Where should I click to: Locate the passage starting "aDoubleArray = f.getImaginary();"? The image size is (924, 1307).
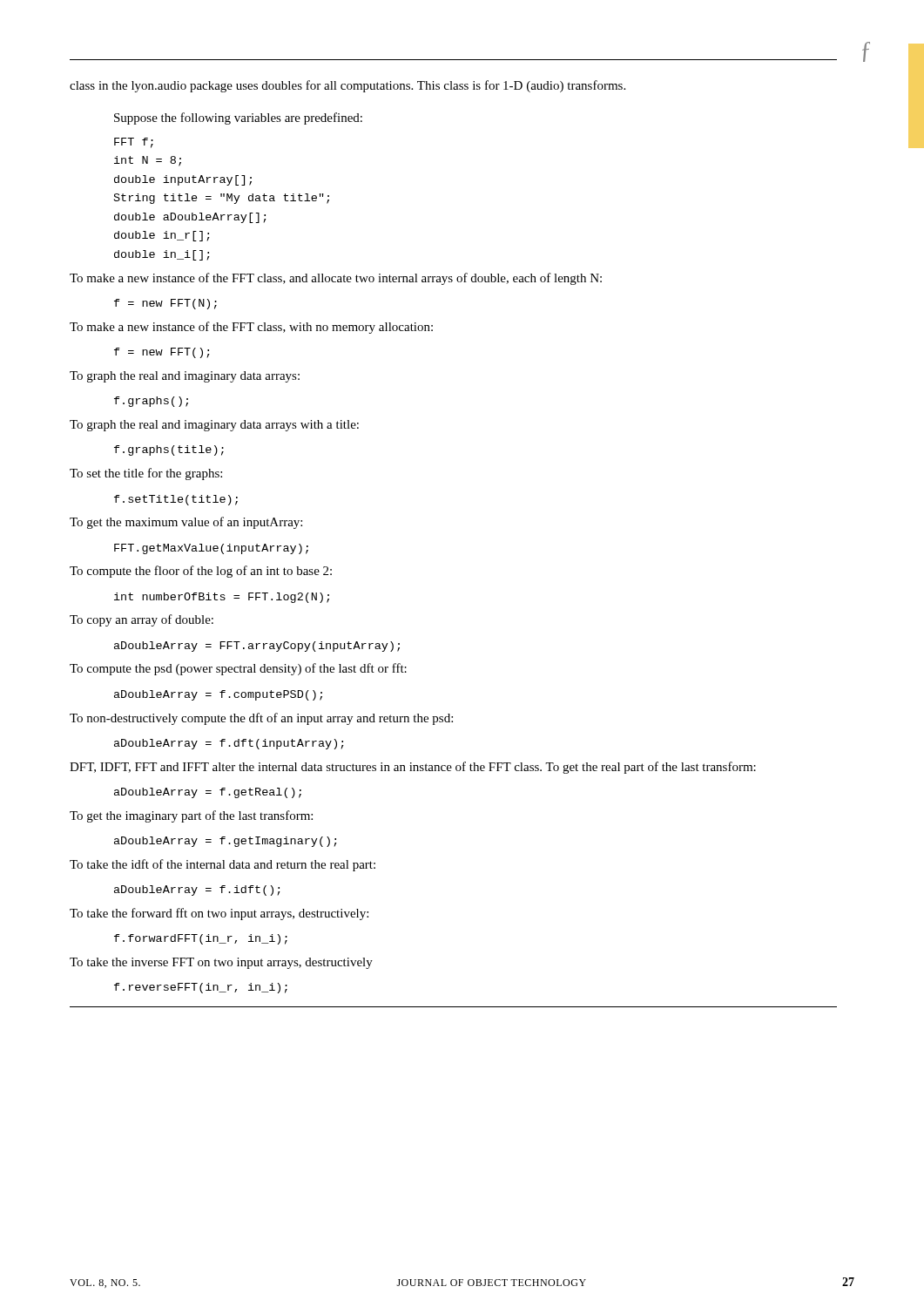click(x=226, y=842)
